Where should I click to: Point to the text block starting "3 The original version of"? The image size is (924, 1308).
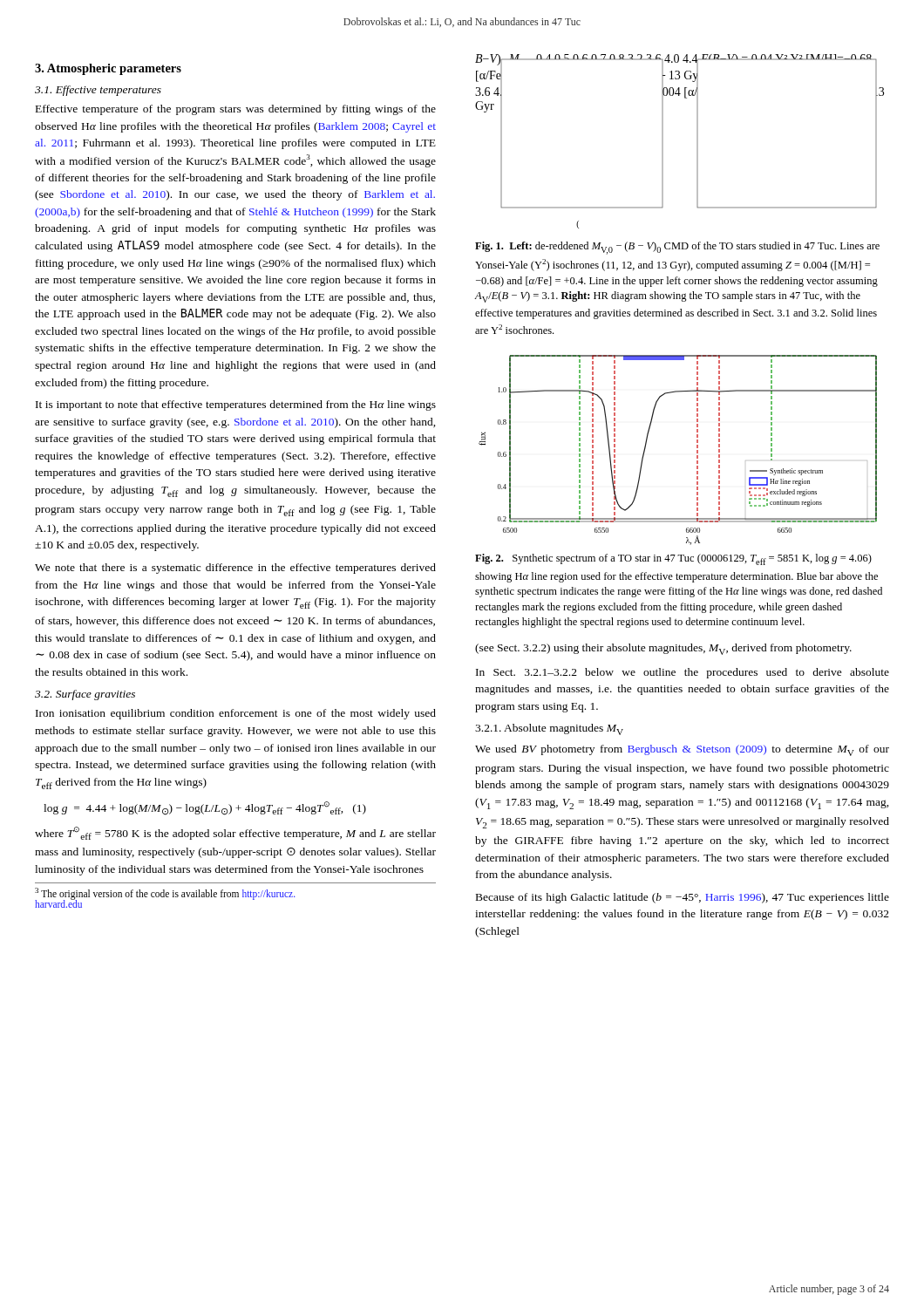(165, 898)
